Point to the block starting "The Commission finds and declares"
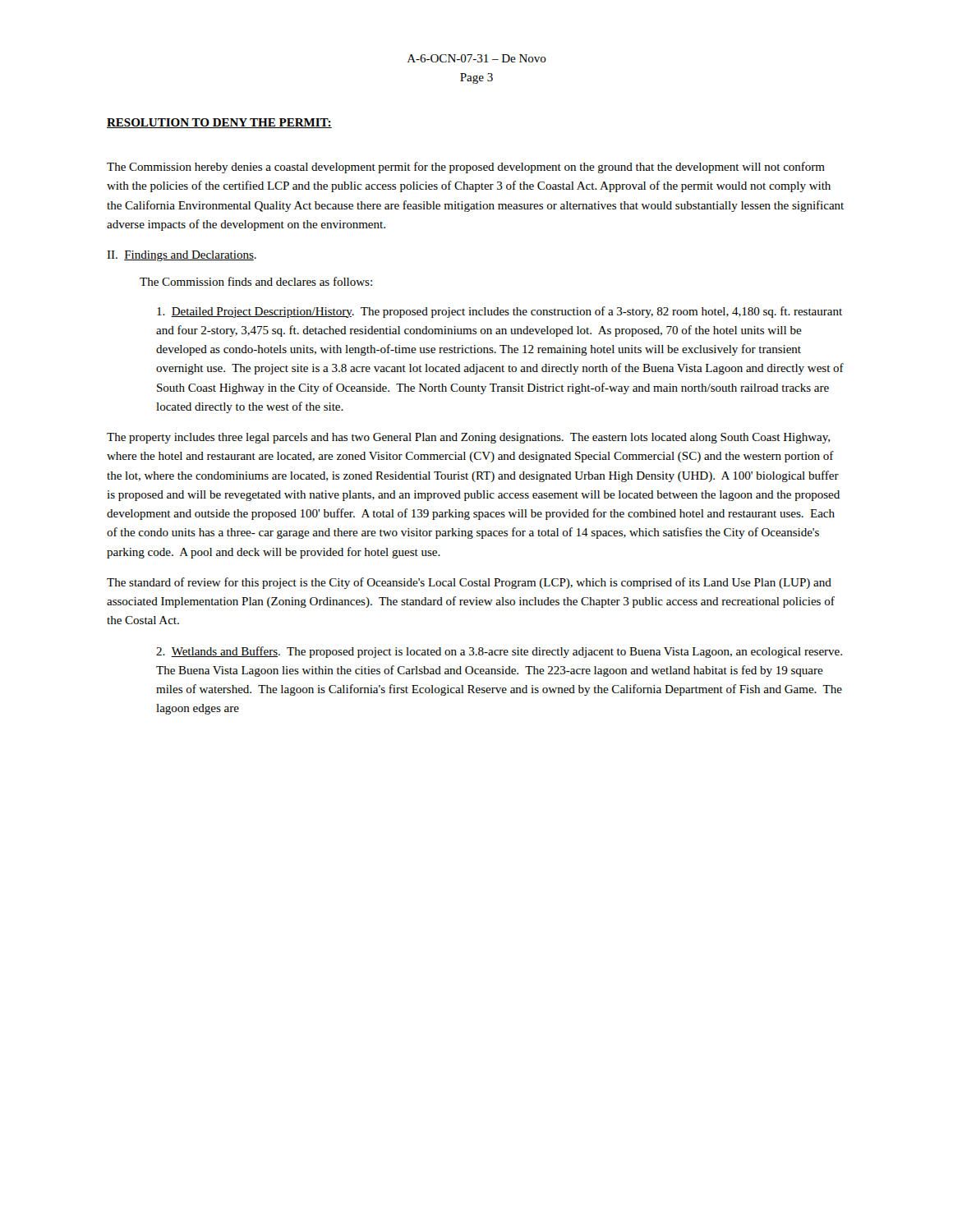The width and height of the screenshot is (953, 1232). (x=256, y=282)
